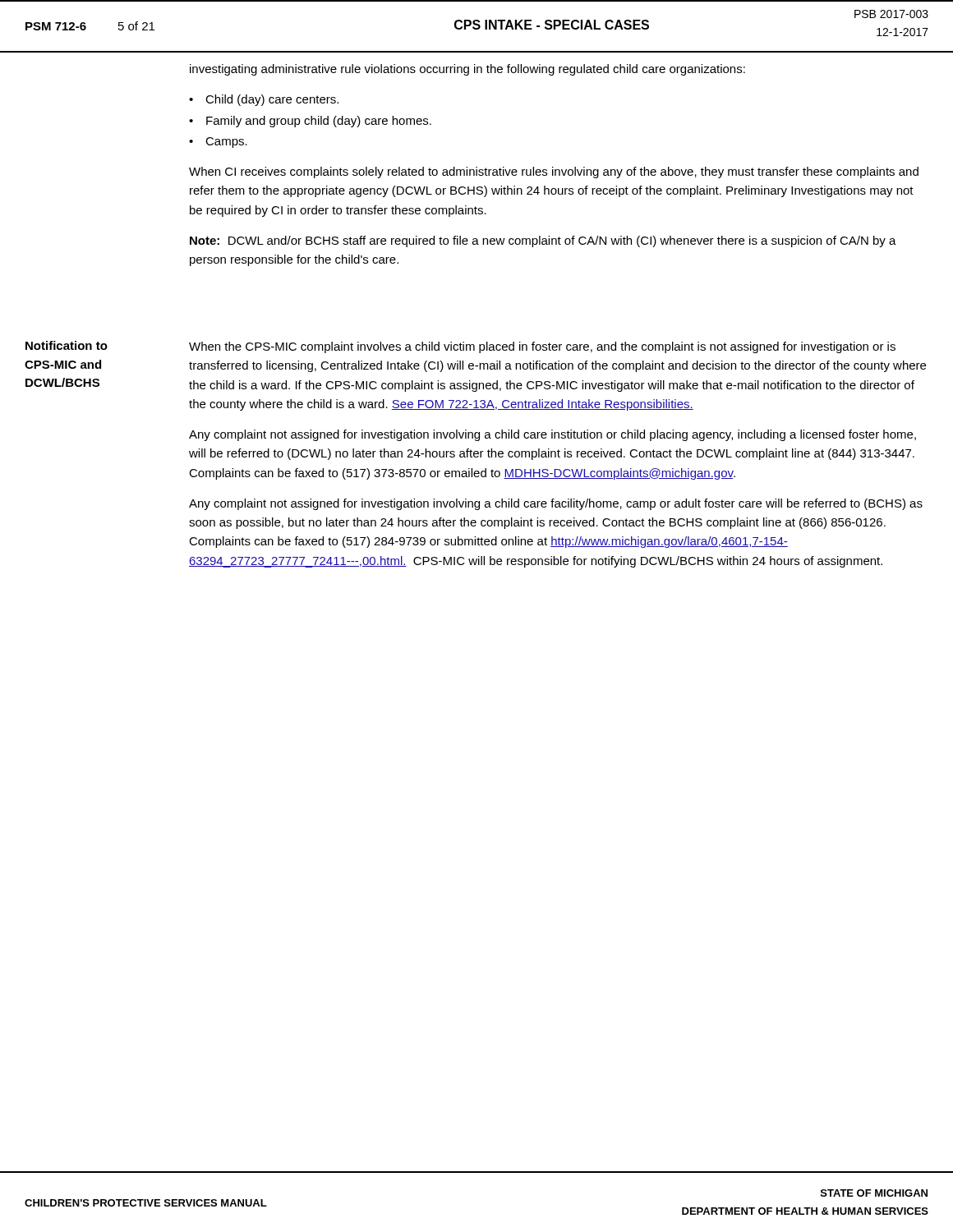This screenshot has width=953, height=1232.
Task: Click on the region starting "Notification toCPS-MIC andDCWL/BCHS"
Action: click(x=66, y=364)
